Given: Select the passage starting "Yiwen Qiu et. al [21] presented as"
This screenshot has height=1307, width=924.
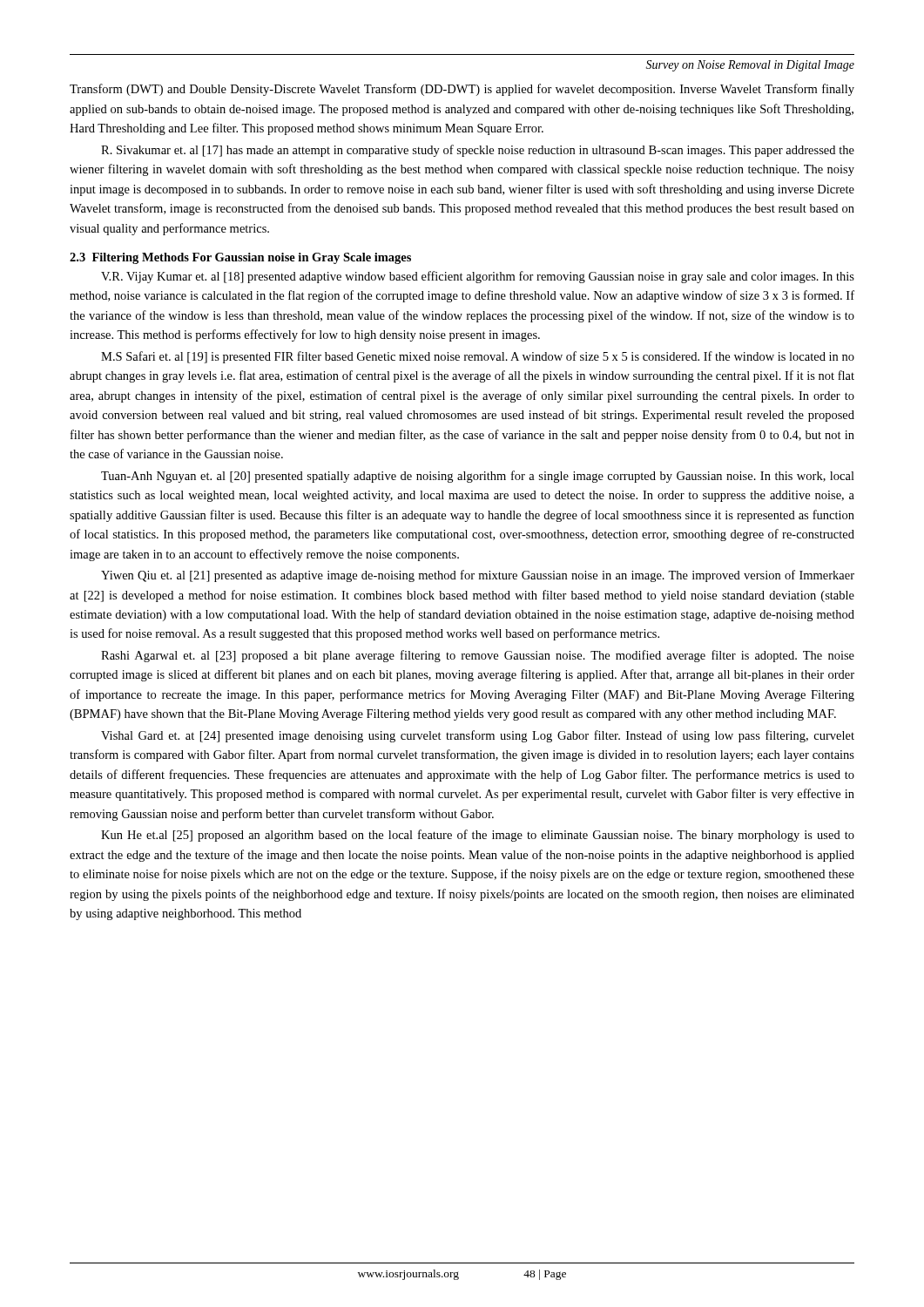Looking at the screenshot, I should click(x=462, y=604).
